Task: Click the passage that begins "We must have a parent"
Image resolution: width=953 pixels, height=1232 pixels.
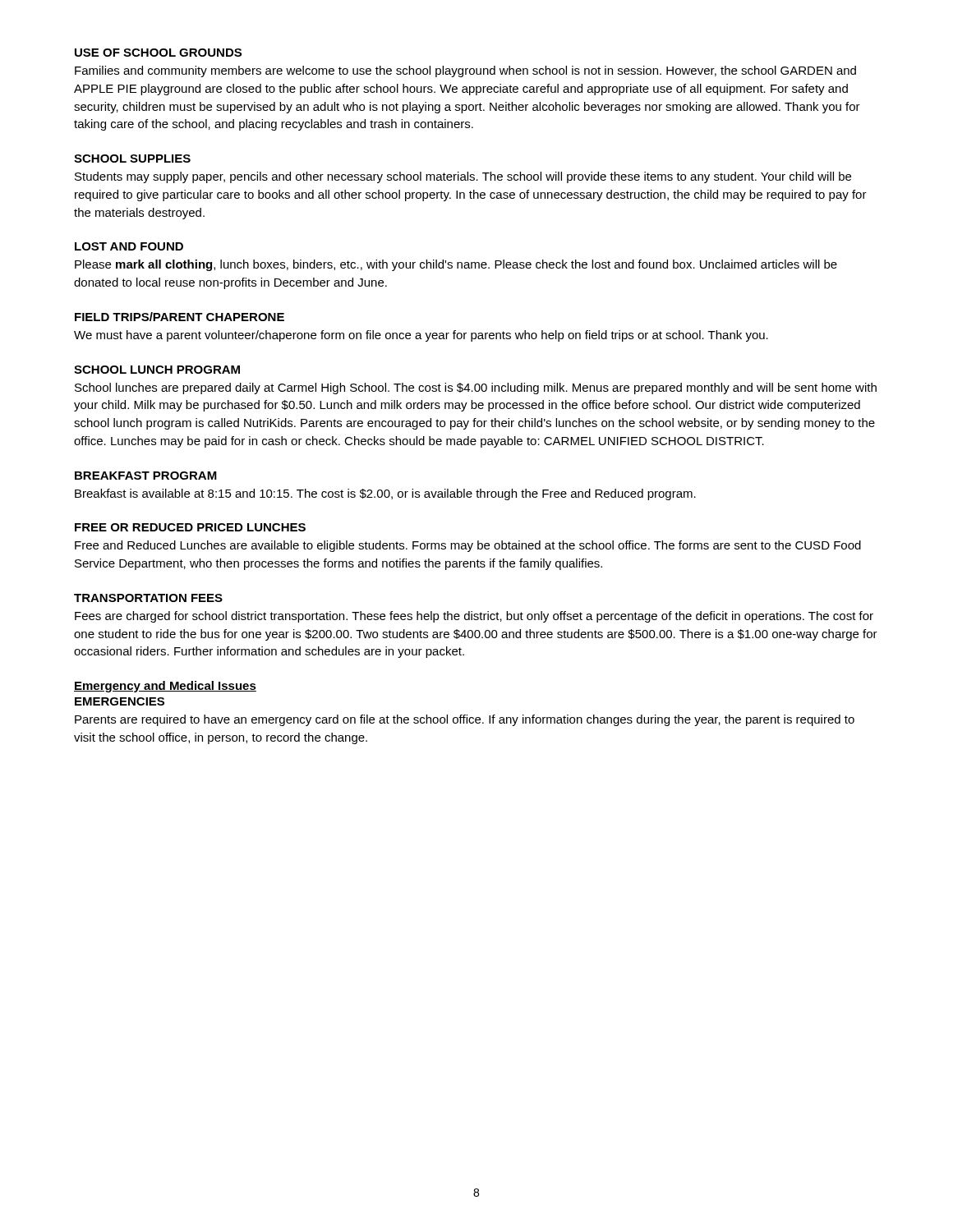Action: click(476, 335)
